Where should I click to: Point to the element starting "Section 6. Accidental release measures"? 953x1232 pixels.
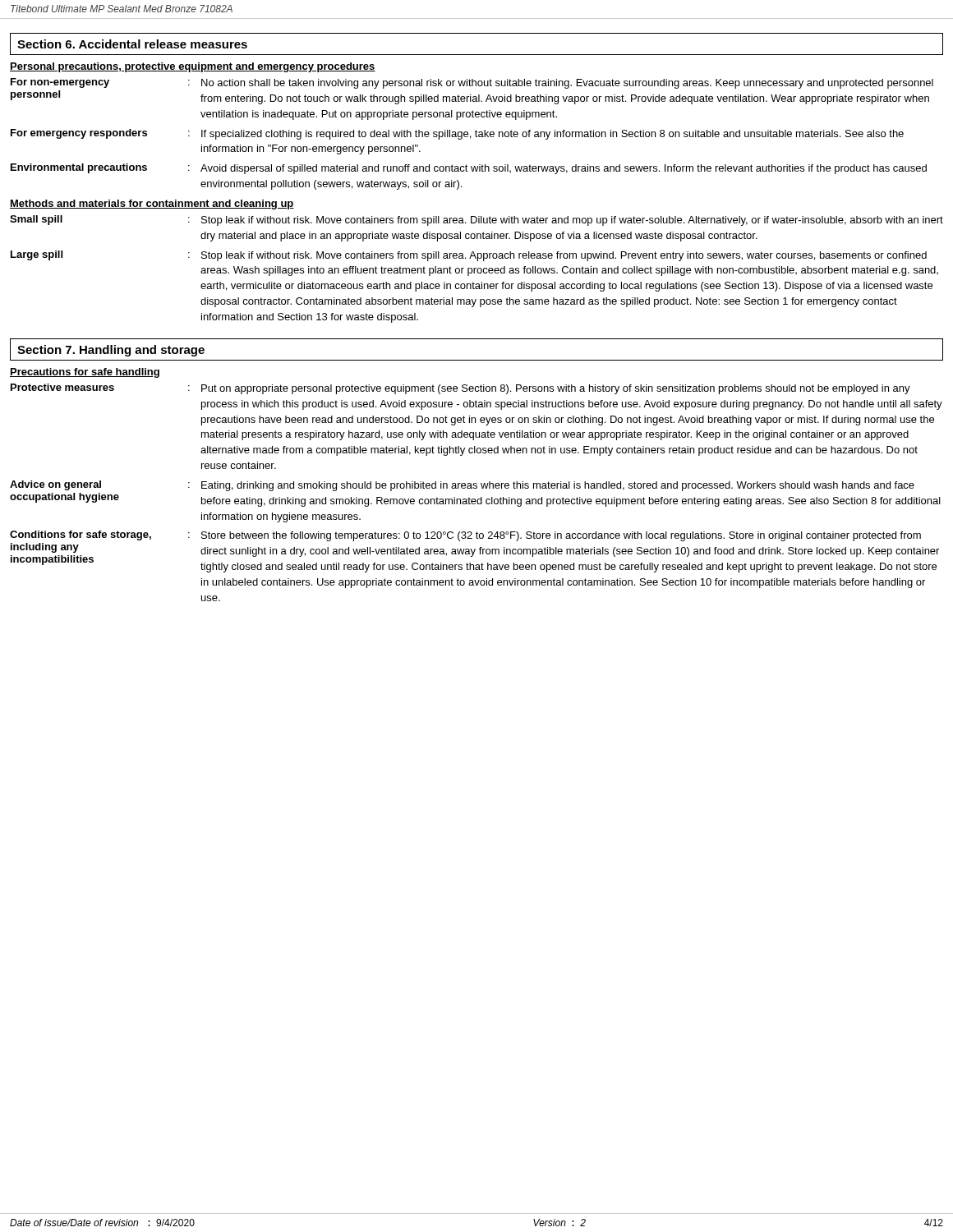pos(132,44)
